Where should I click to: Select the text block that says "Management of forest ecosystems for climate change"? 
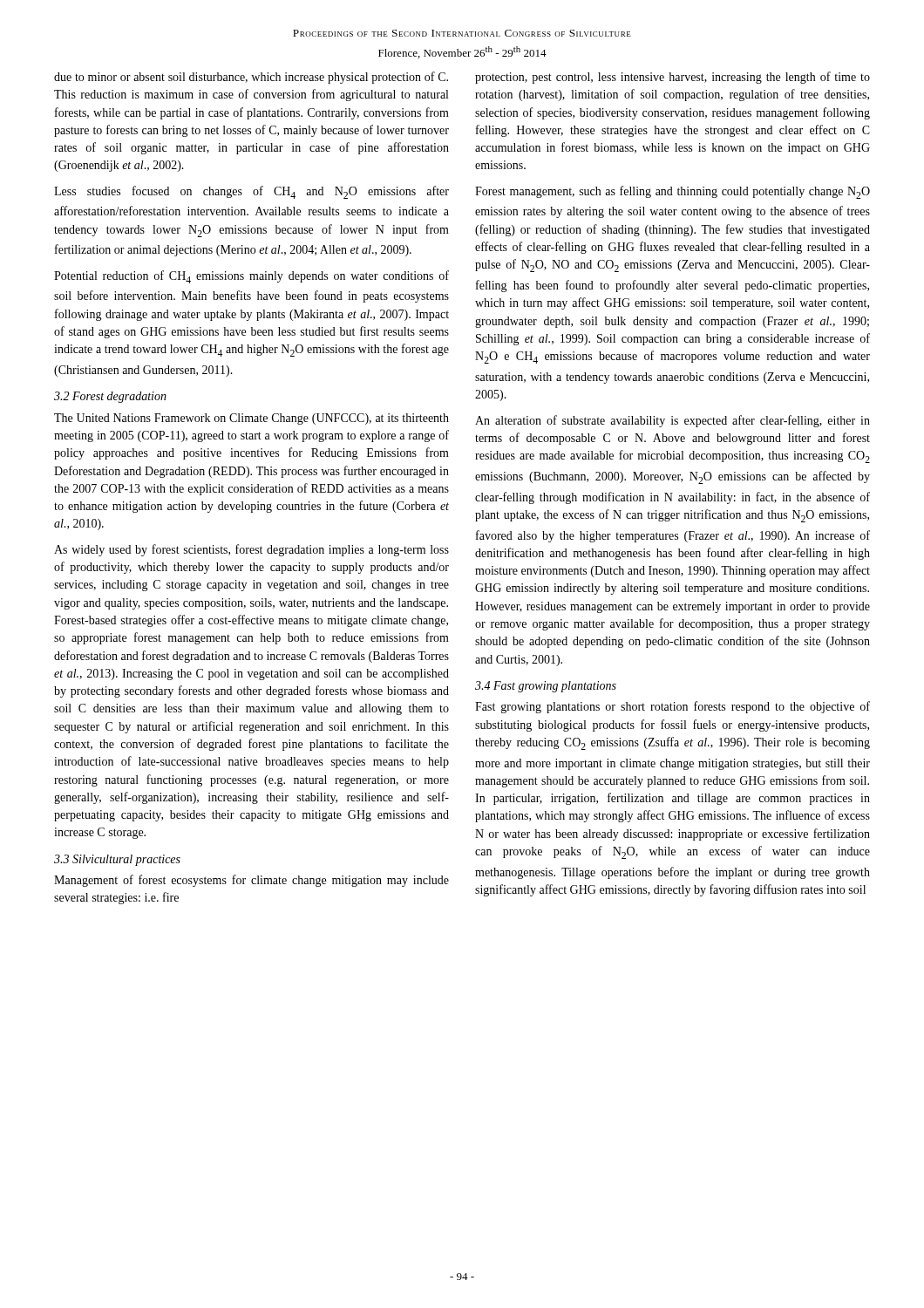point(251,890)
